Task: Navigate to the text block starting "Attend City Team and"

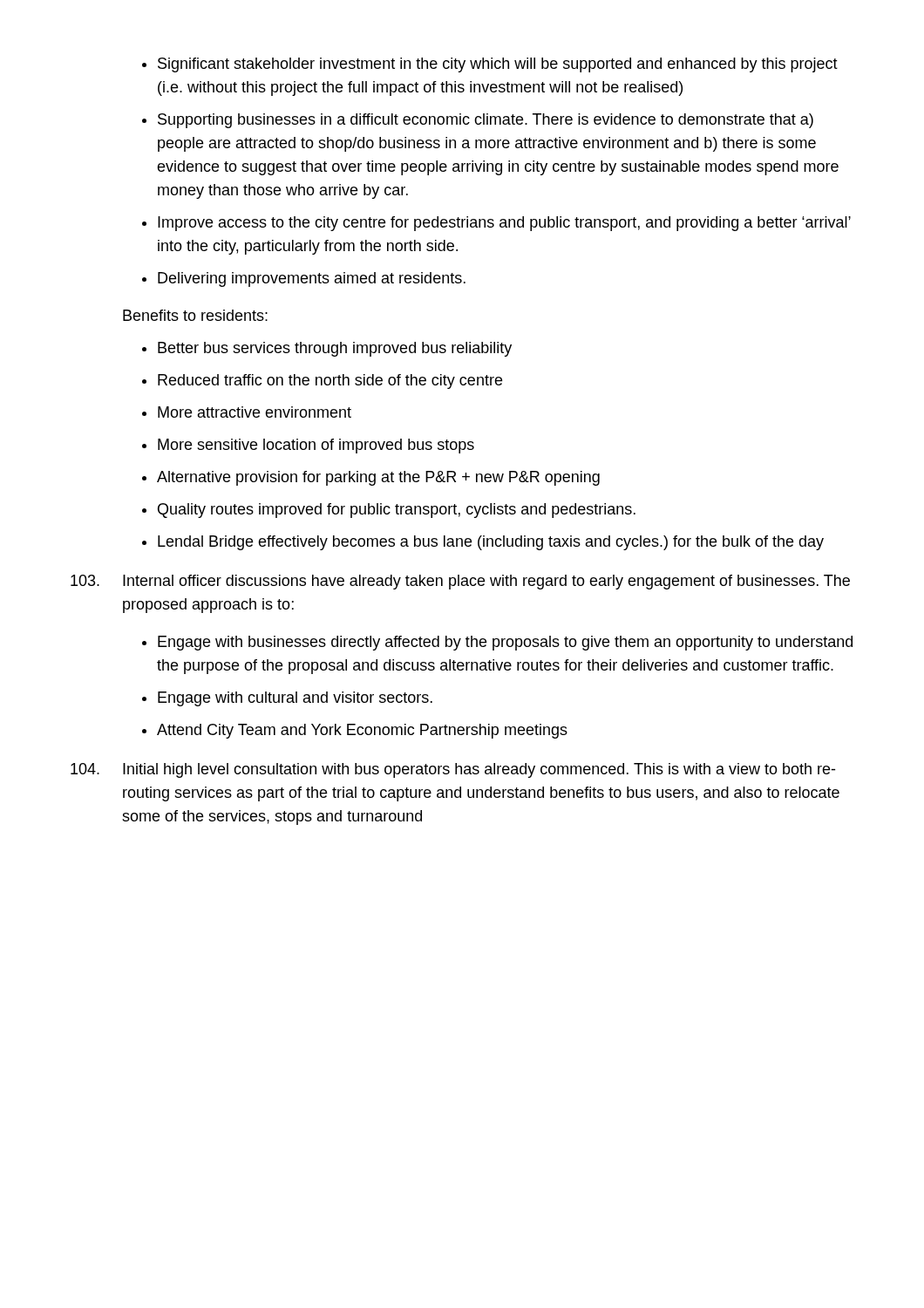Action: [x=462, y=730]
